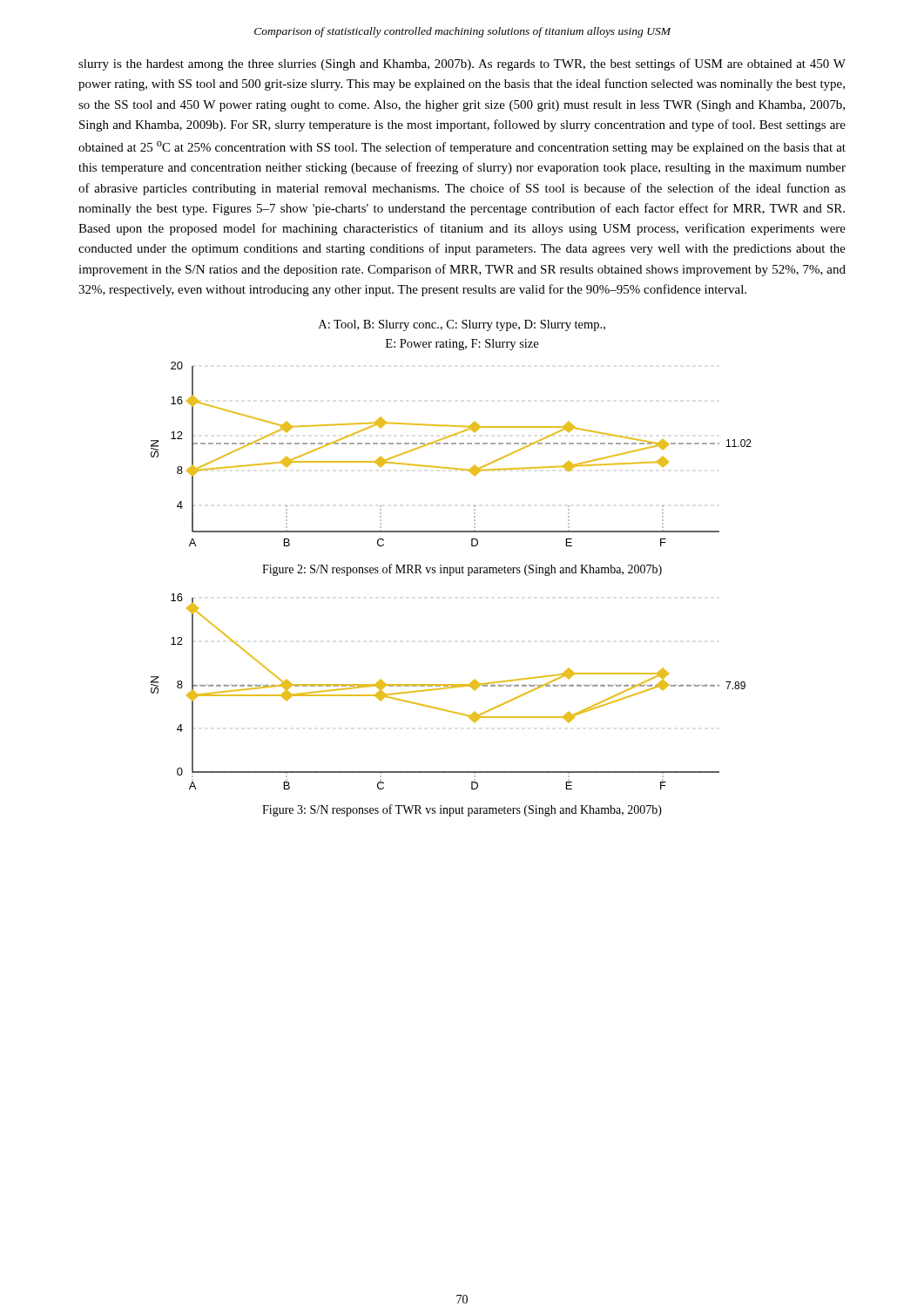Find the text starting "Figure 3: S/N"
The width and height of the screenshot is (924, 1307).
point(462,809)
